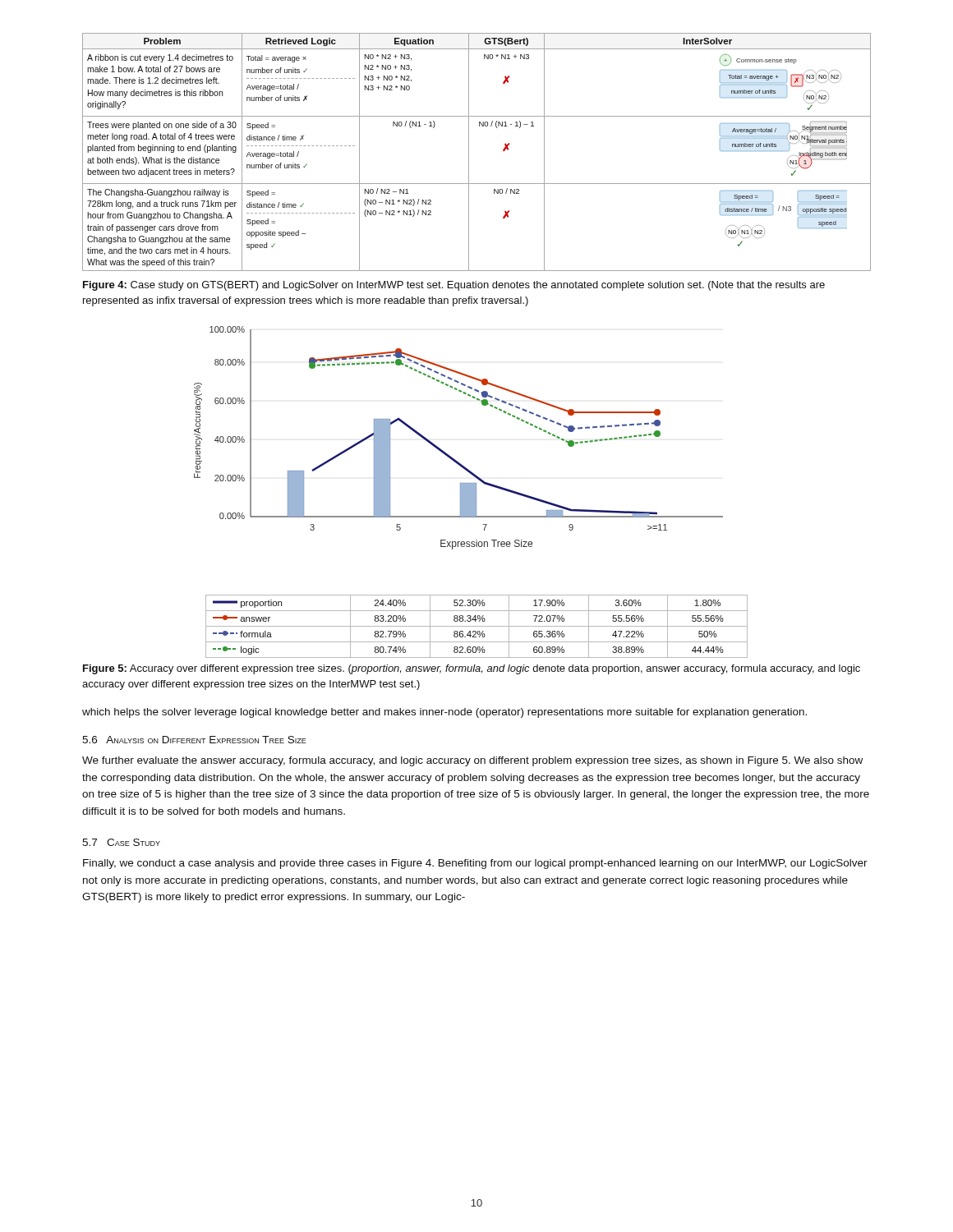Find the caption containing "Figure 4: Case study on GTS(BERT) and LogicSolver"
Image resolution: width=953 pixels, height=1232 pixels.
pyautogui.click(x=454, y=292)
